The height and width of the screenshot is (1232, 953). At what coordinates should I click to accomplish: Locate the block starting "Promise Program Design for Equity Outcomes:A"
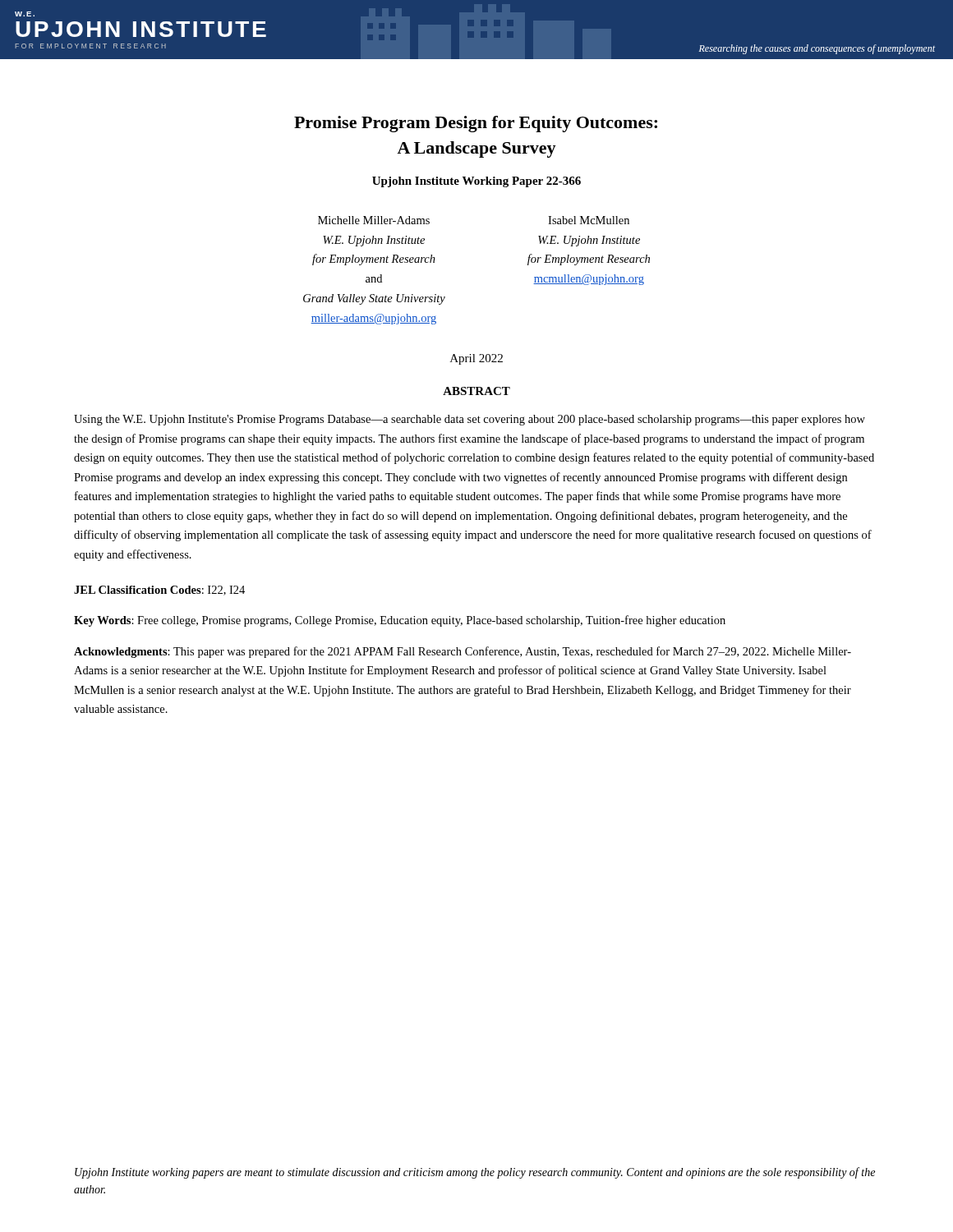coord(476,135)
